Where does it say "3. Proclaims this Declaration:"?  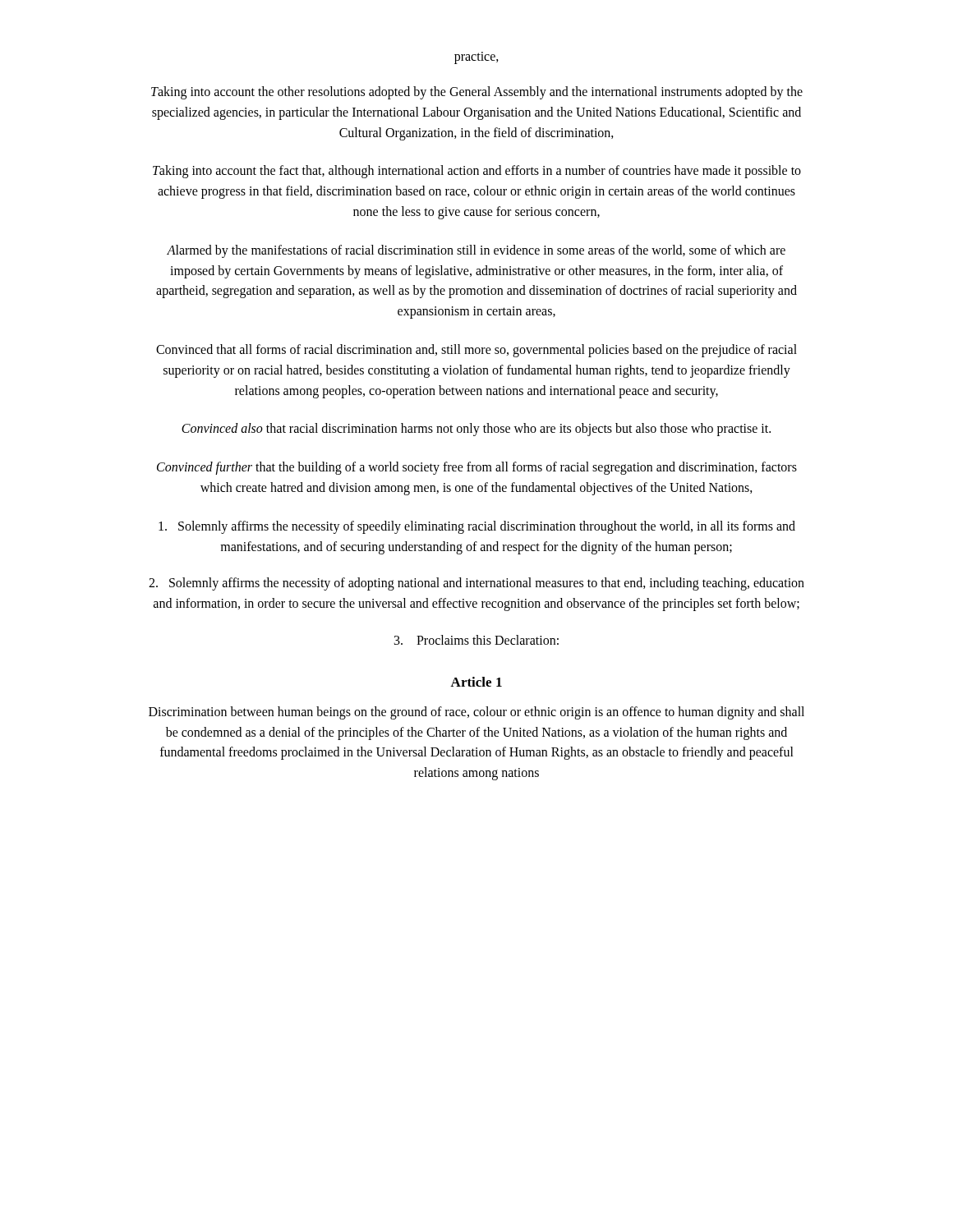476,640
